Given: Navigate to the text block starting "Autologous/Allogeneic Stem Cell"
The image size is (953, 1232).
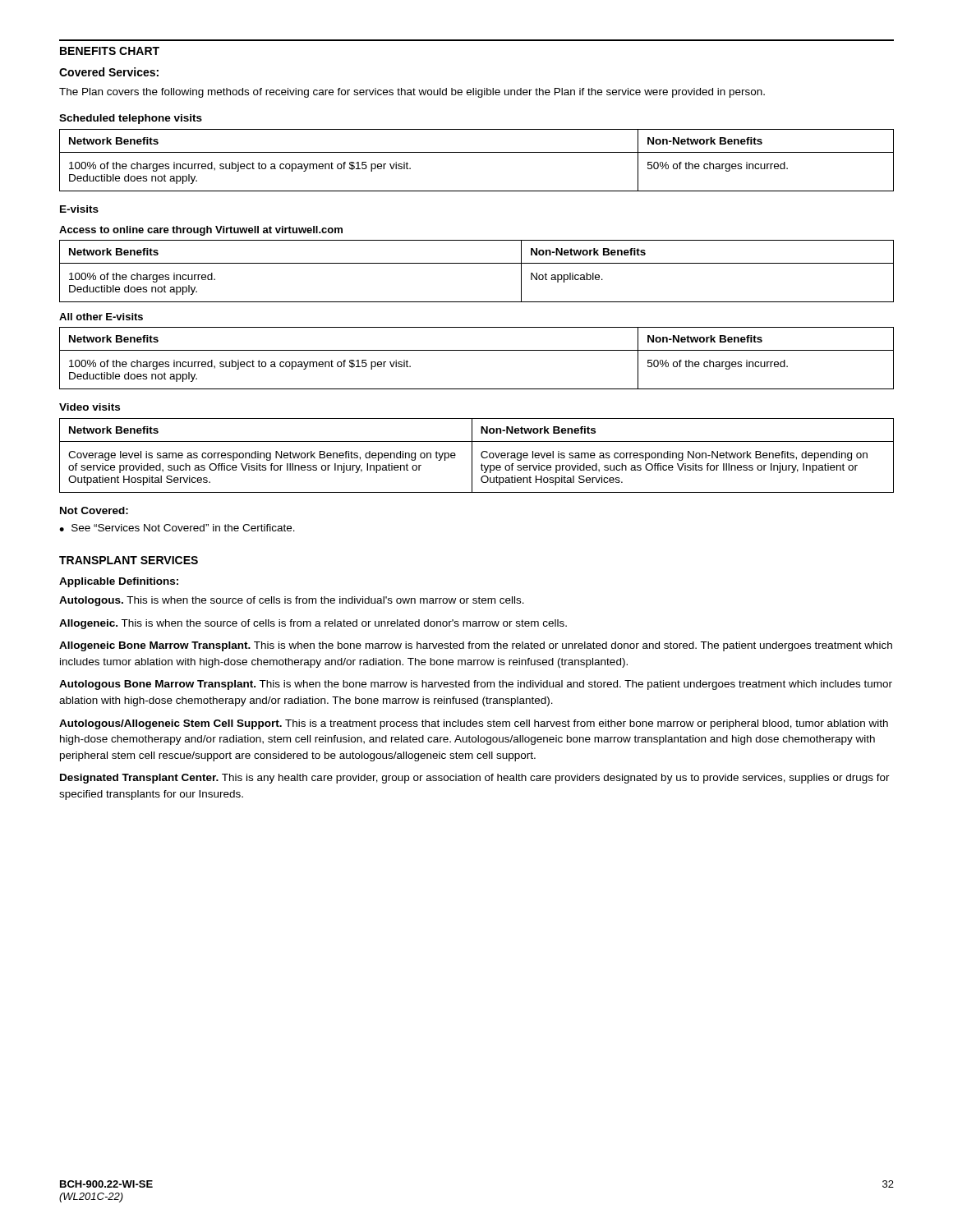Looking at the screenshot, I should click(474, 739).
